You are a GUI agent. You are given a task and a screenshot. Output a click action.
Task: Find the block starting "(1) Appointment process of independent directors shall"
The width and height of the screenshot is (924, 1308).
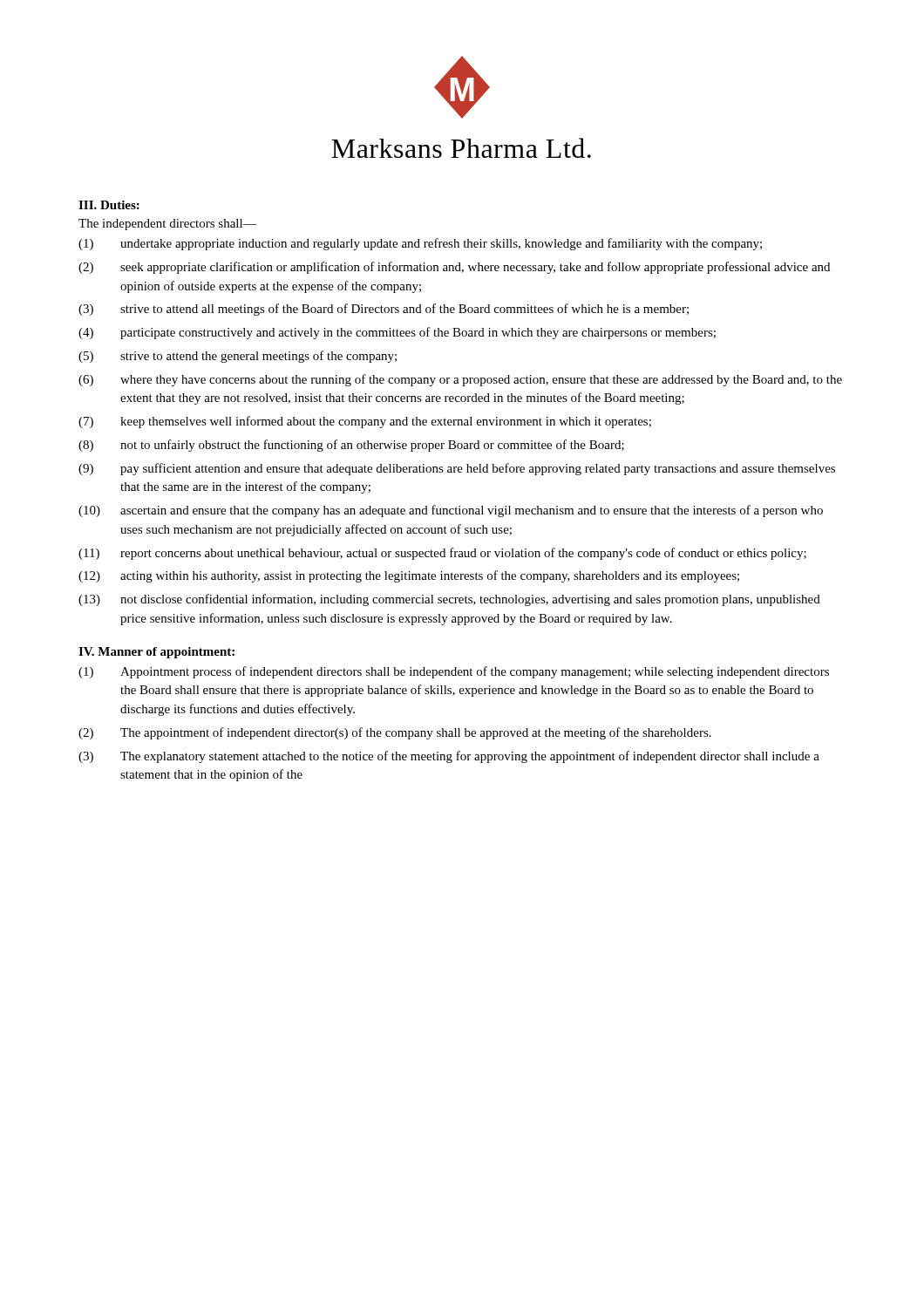click(462, 691)
